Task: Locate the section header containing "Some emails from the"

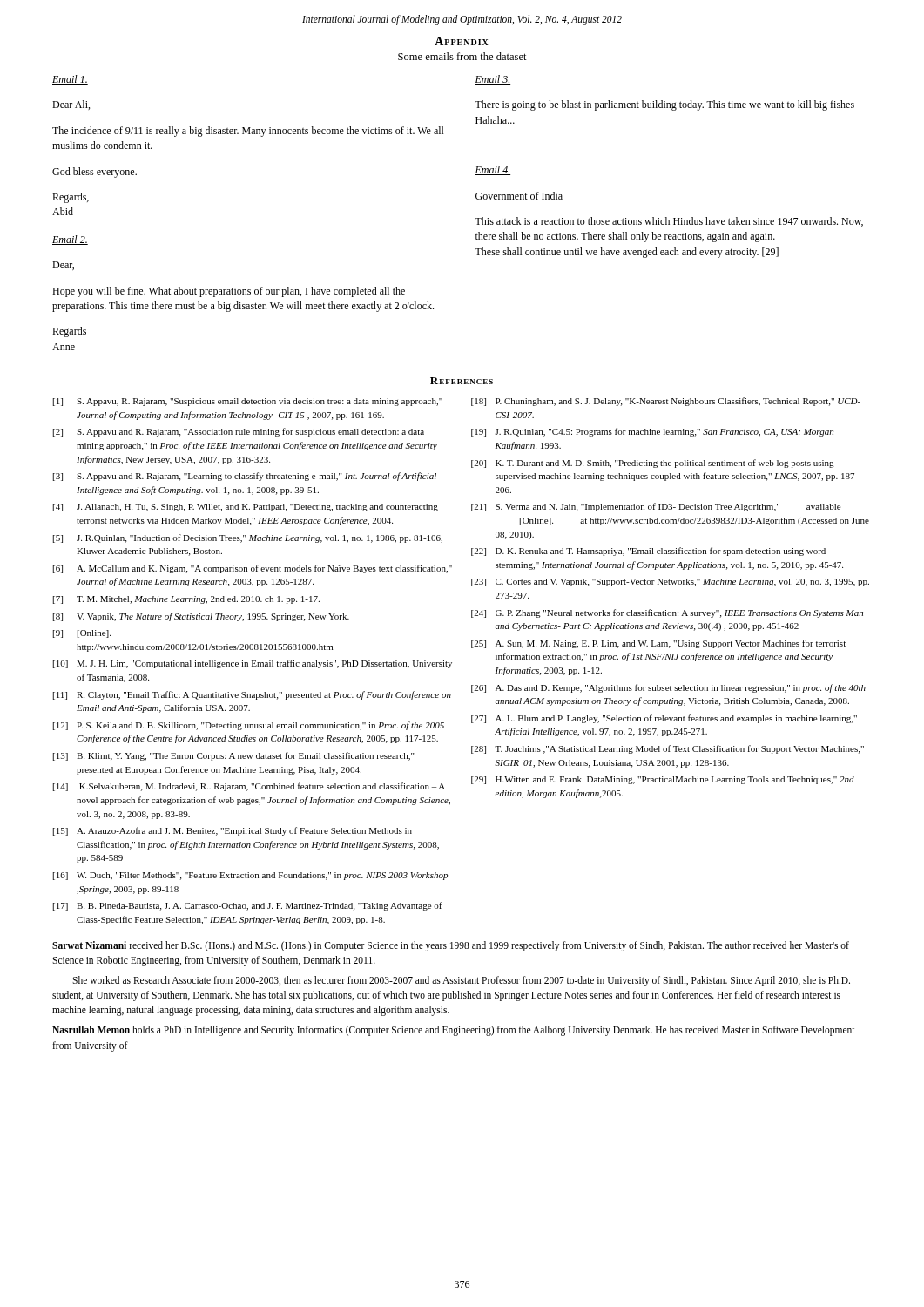Action: (x=462, y=57)
